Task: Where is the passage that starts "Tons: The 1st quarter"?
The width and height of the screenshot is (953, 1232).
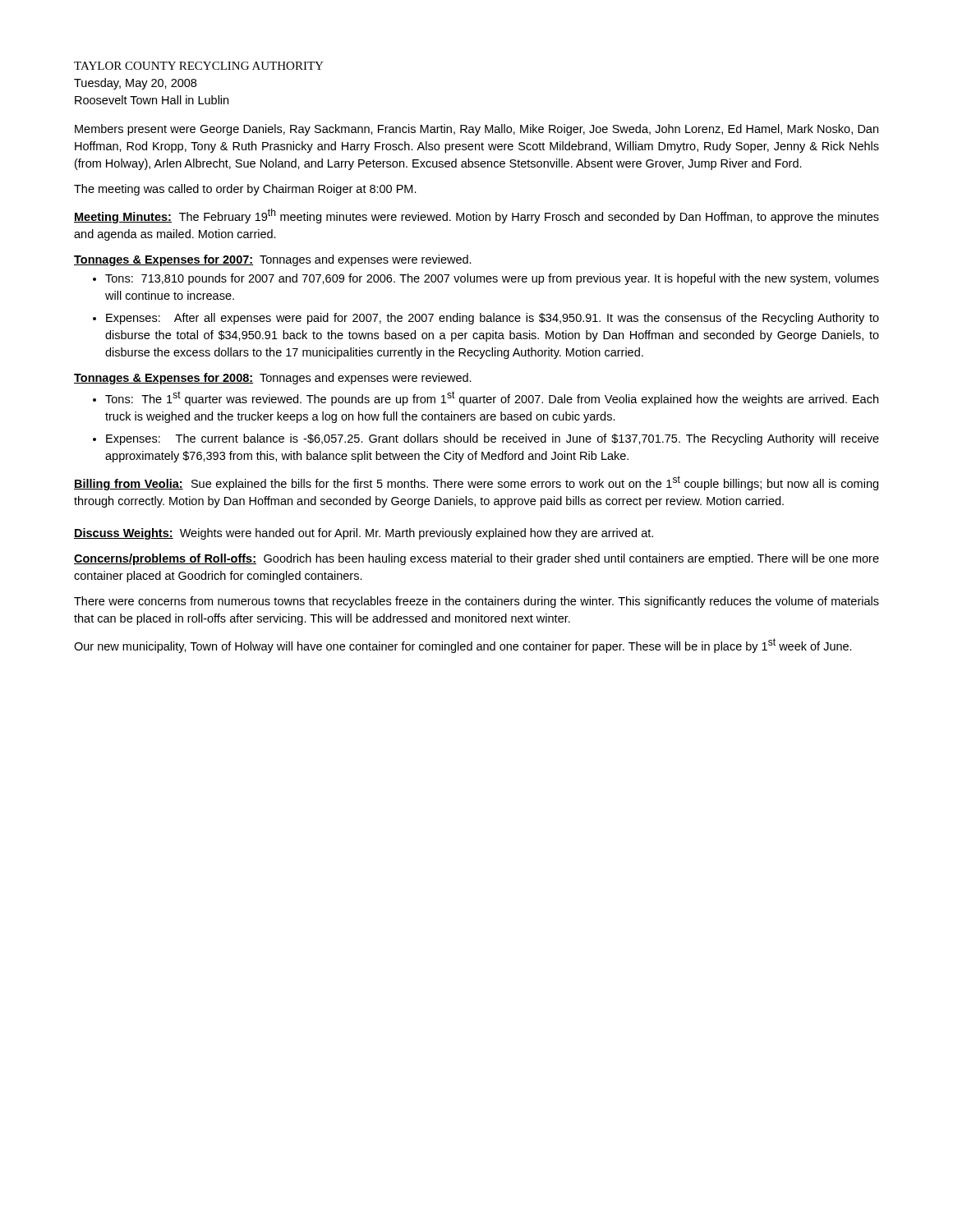Action: 492,406
